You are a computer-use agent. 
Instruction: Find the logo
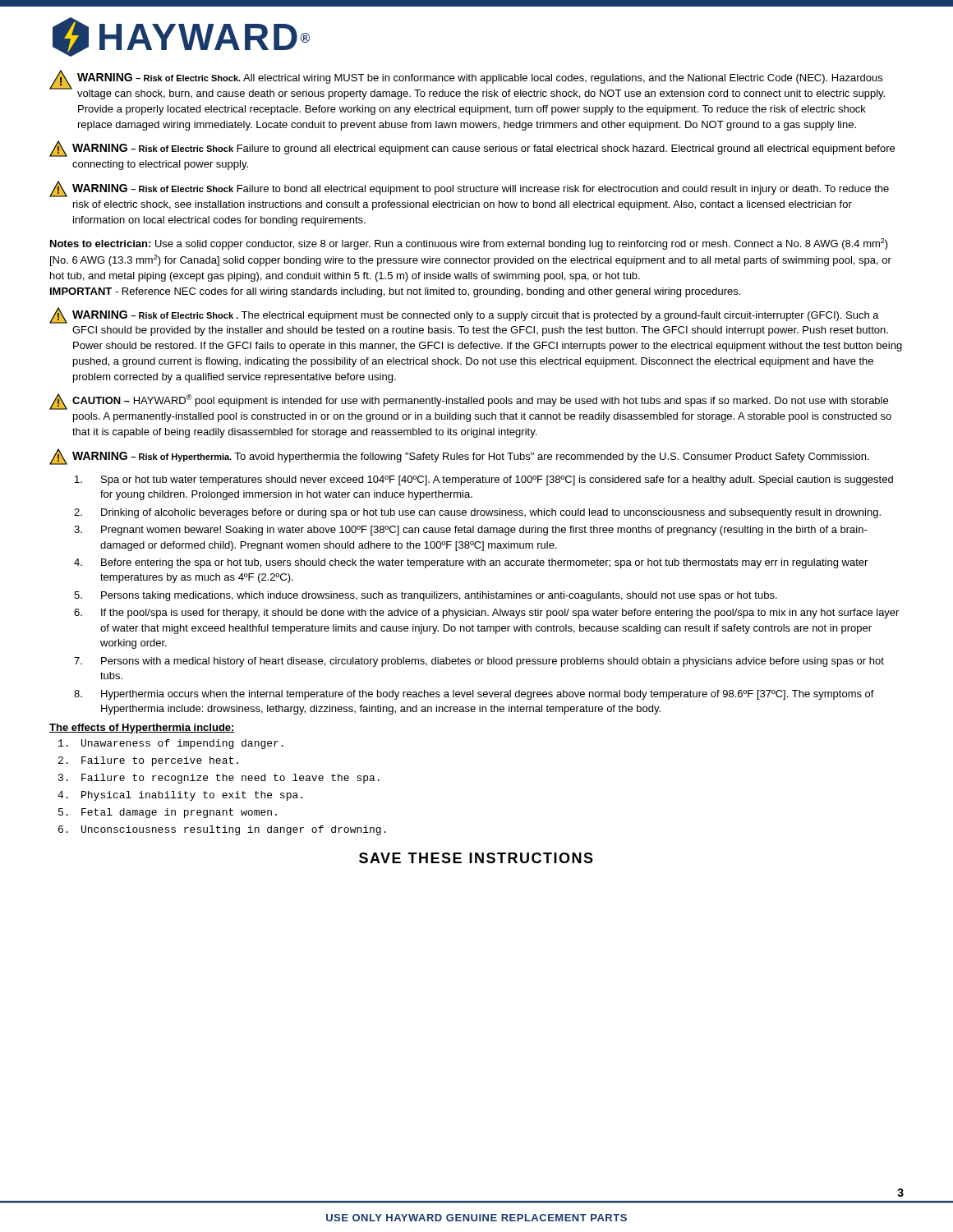pos(476,37)
